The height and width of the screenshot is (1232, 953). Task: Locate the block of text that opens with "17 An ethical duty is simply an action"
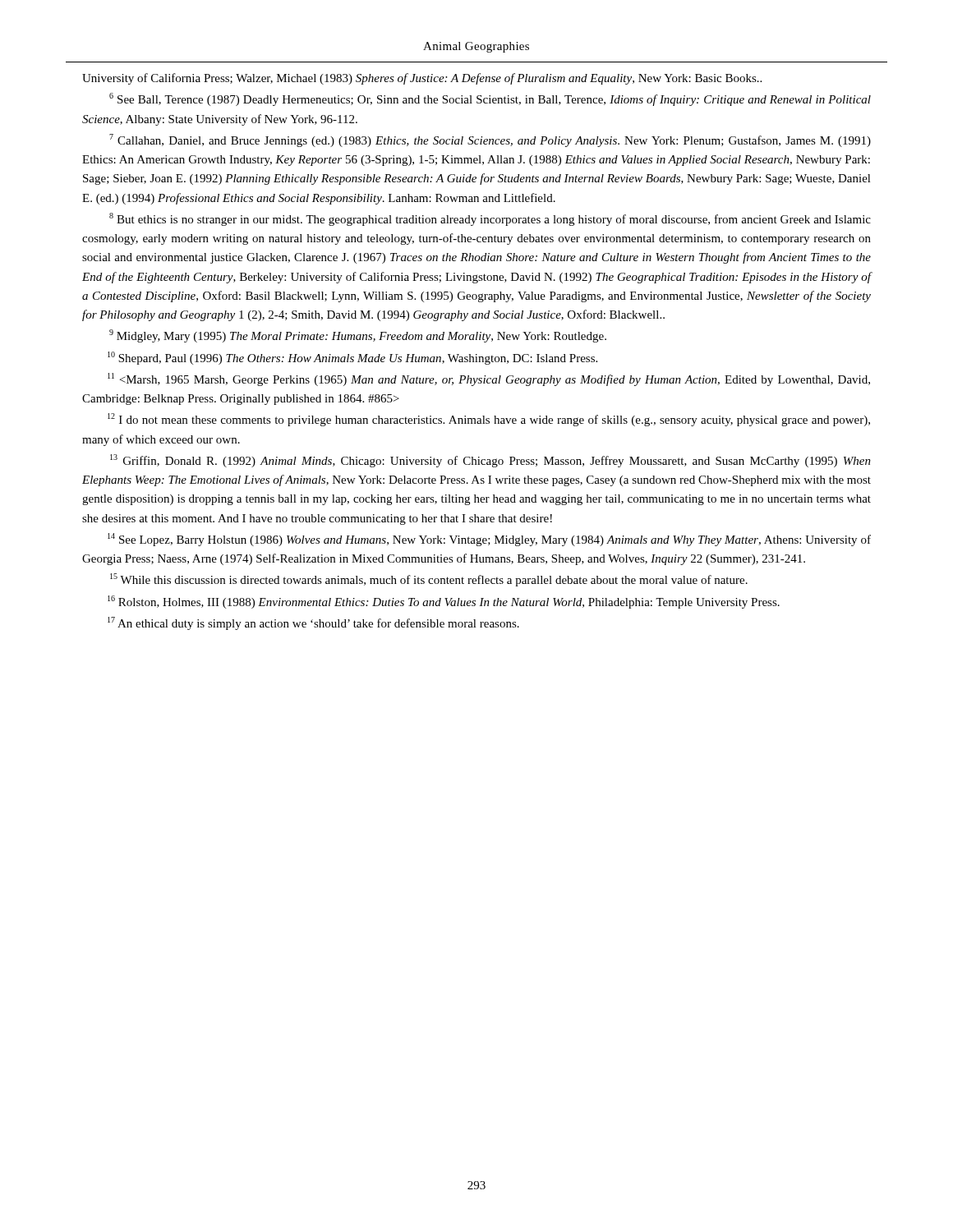(x=476, y=624)
